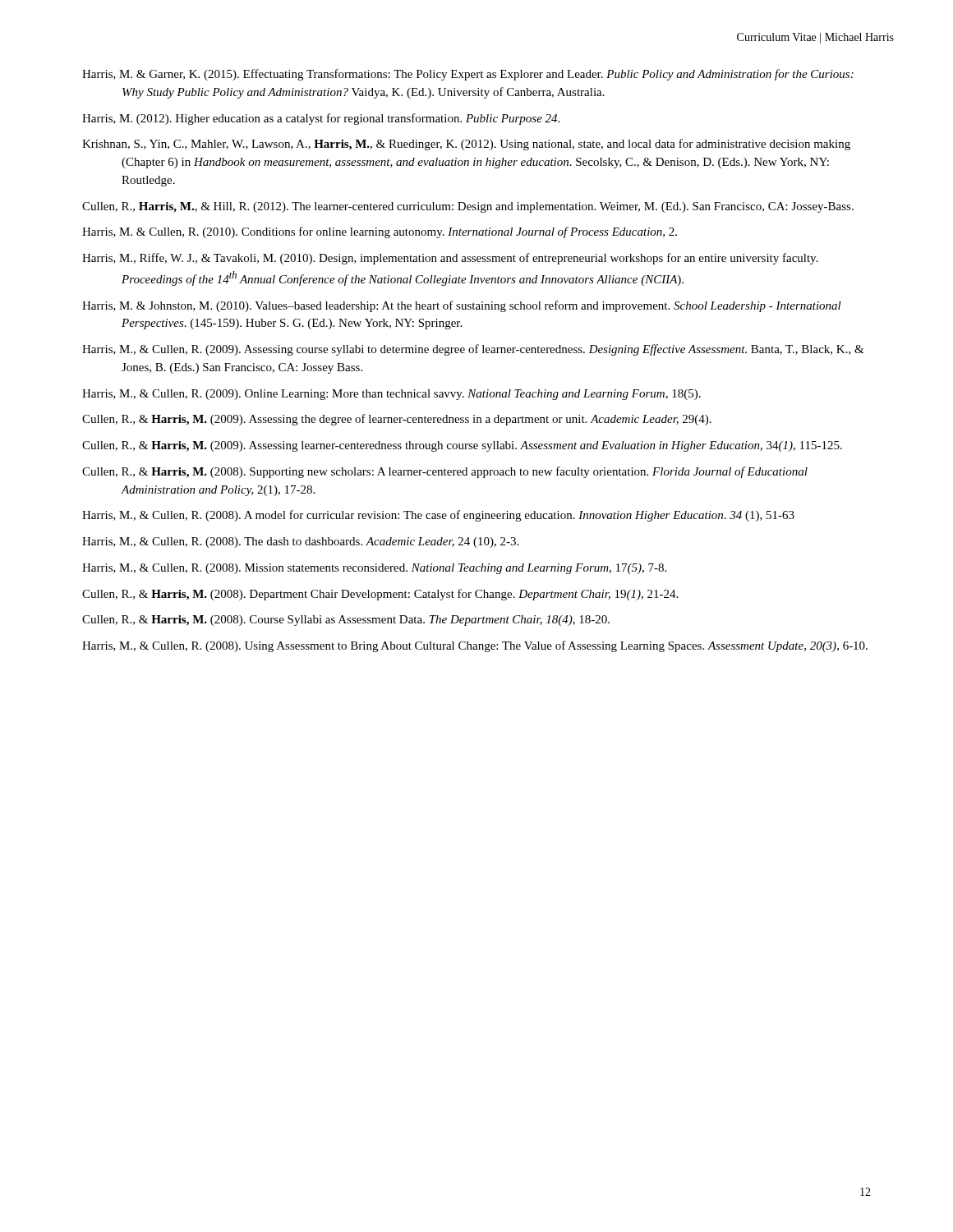Where is the passage that starts "Harris, M., & Cullen, R. (2008). Mission statements"?
Screen dimensions: 1232x953
coord(375,567)
